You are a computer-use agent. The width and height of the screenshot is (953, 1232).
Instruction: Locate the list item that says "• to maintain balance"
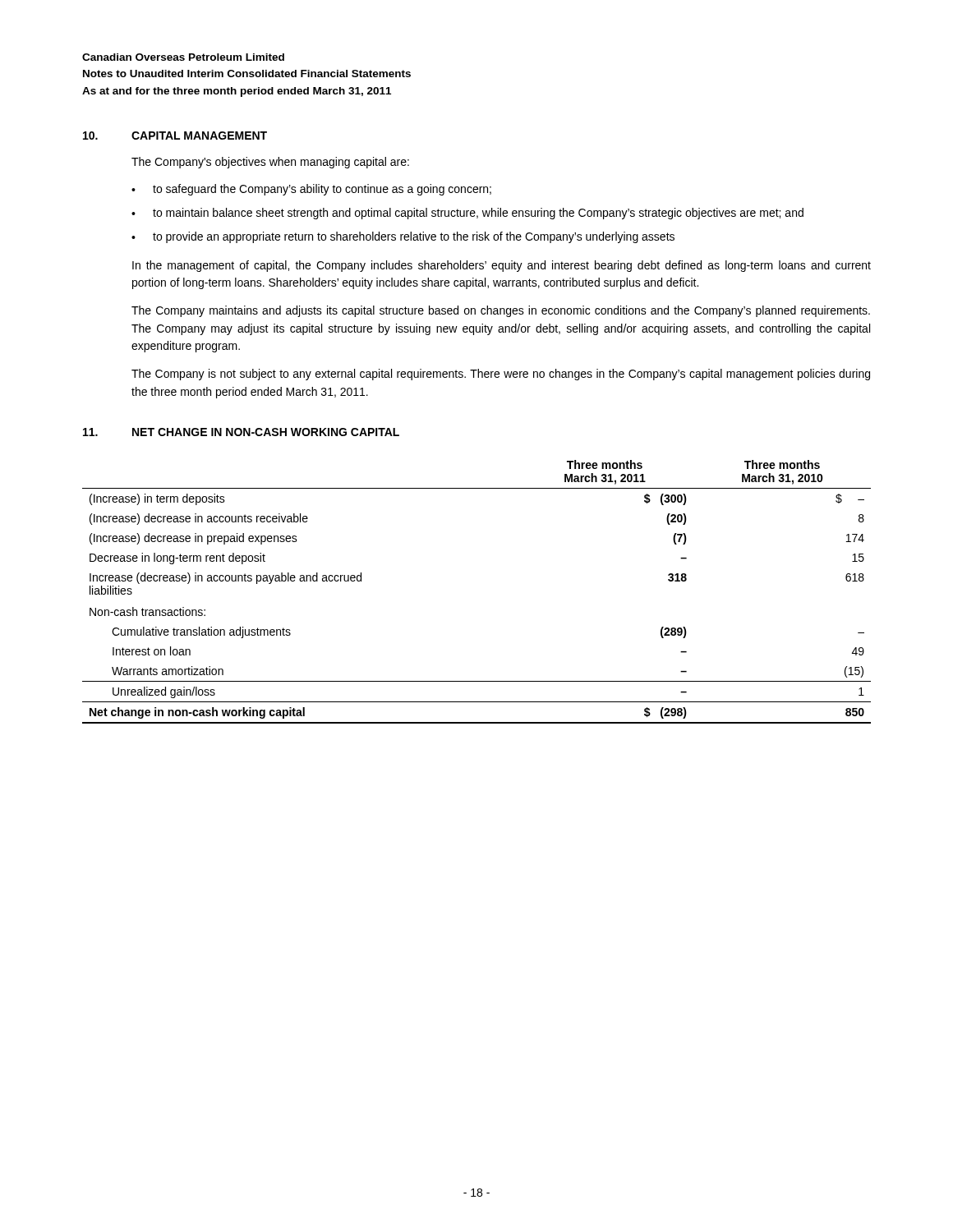click(x=501, y=214)
